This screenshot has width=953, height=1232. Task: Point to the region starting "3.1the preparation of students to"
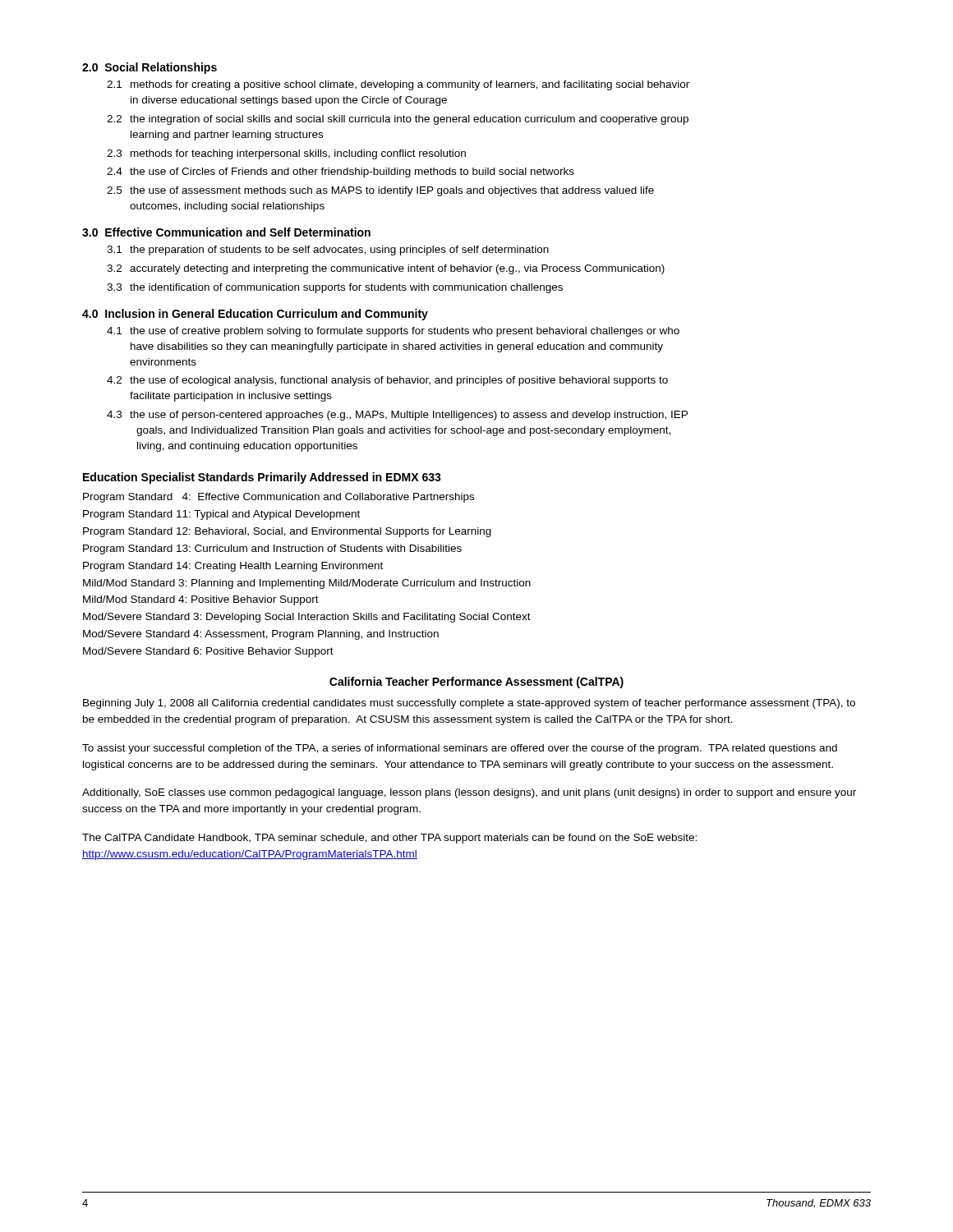(x=328, y=250)
